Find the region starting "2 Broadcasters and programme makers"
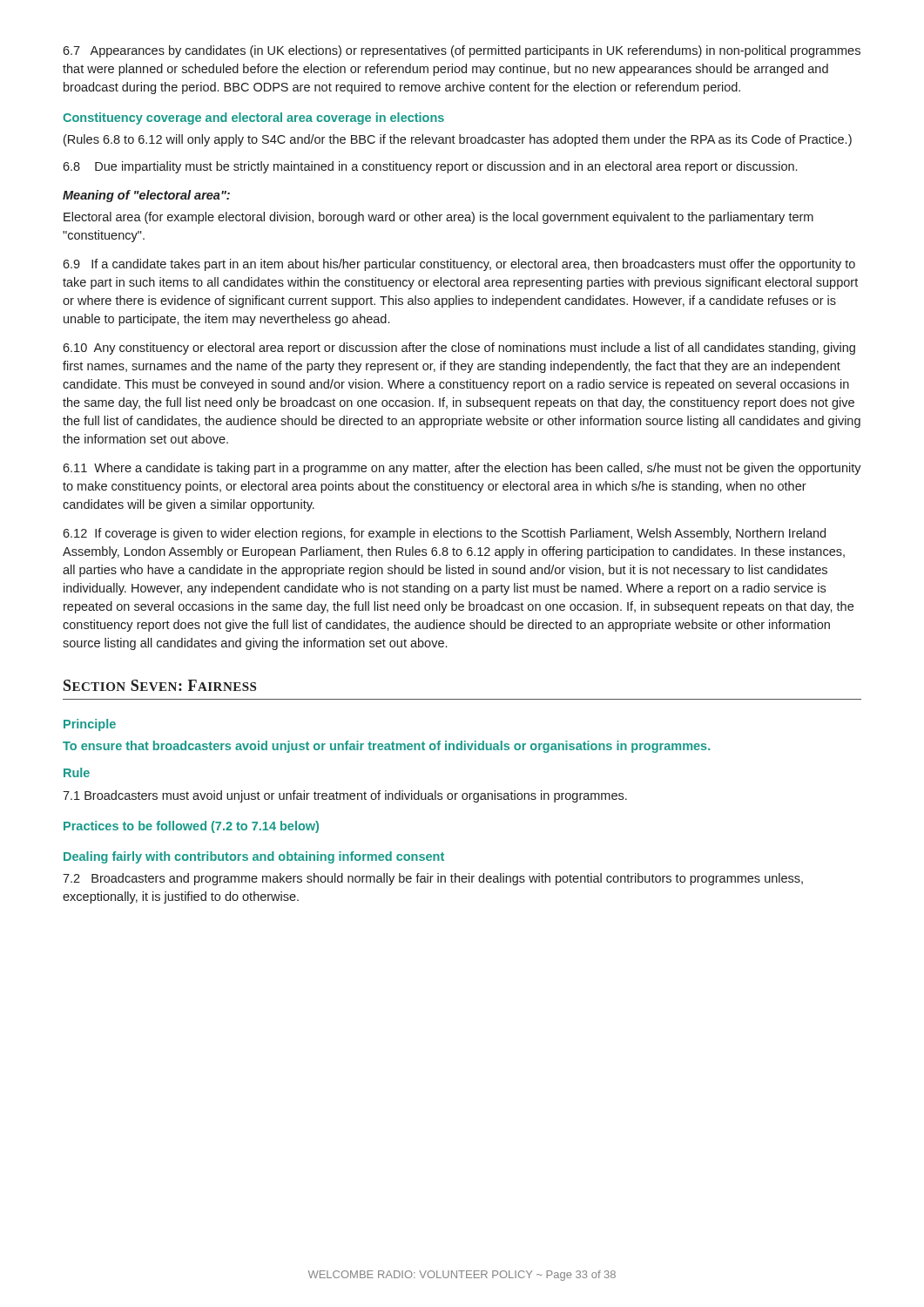 (462, 888)
